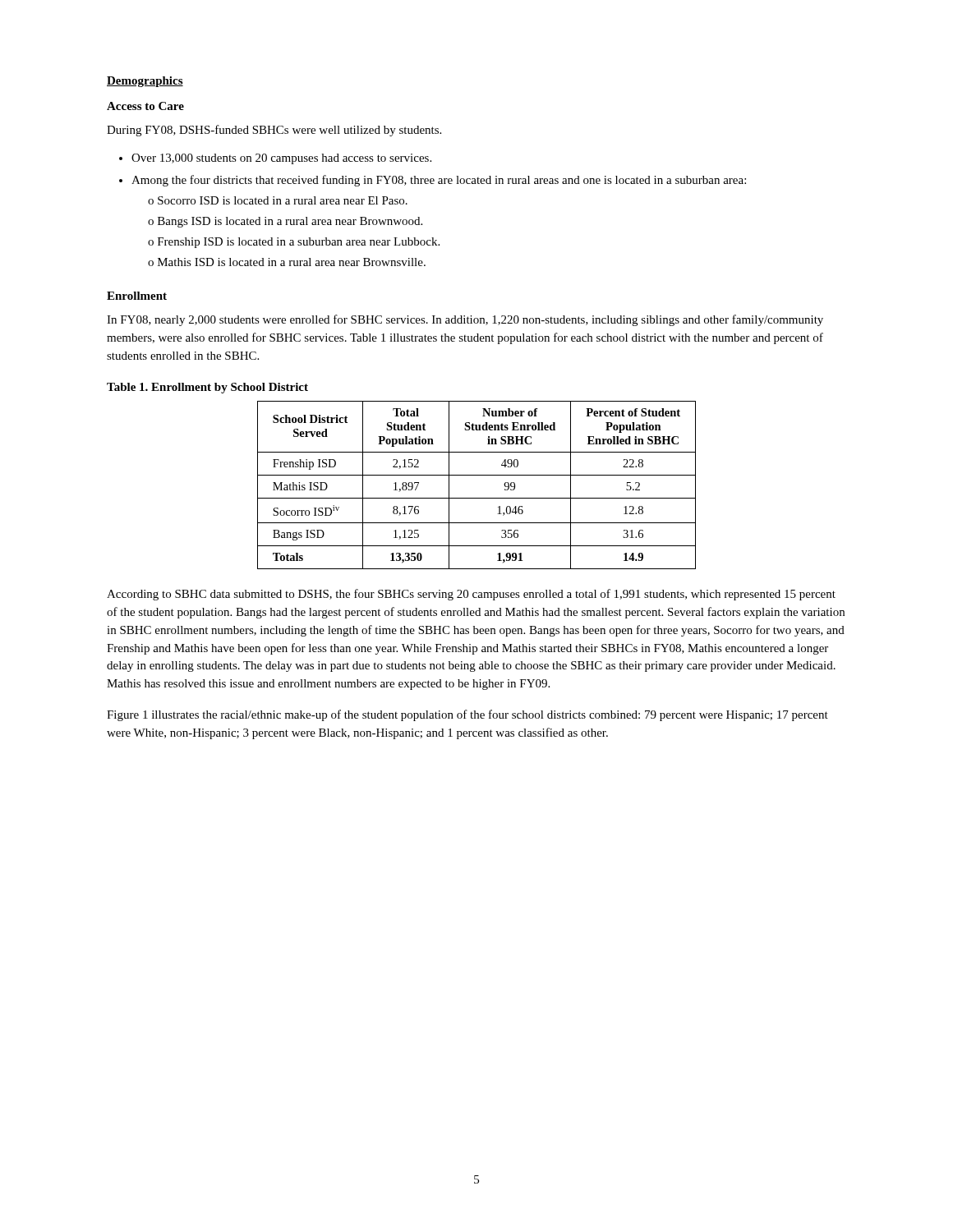Click on the passage starting "Socorro ISD is located in a"
This screenshot has height=1232, width=953.
click(x=283, y=201)
